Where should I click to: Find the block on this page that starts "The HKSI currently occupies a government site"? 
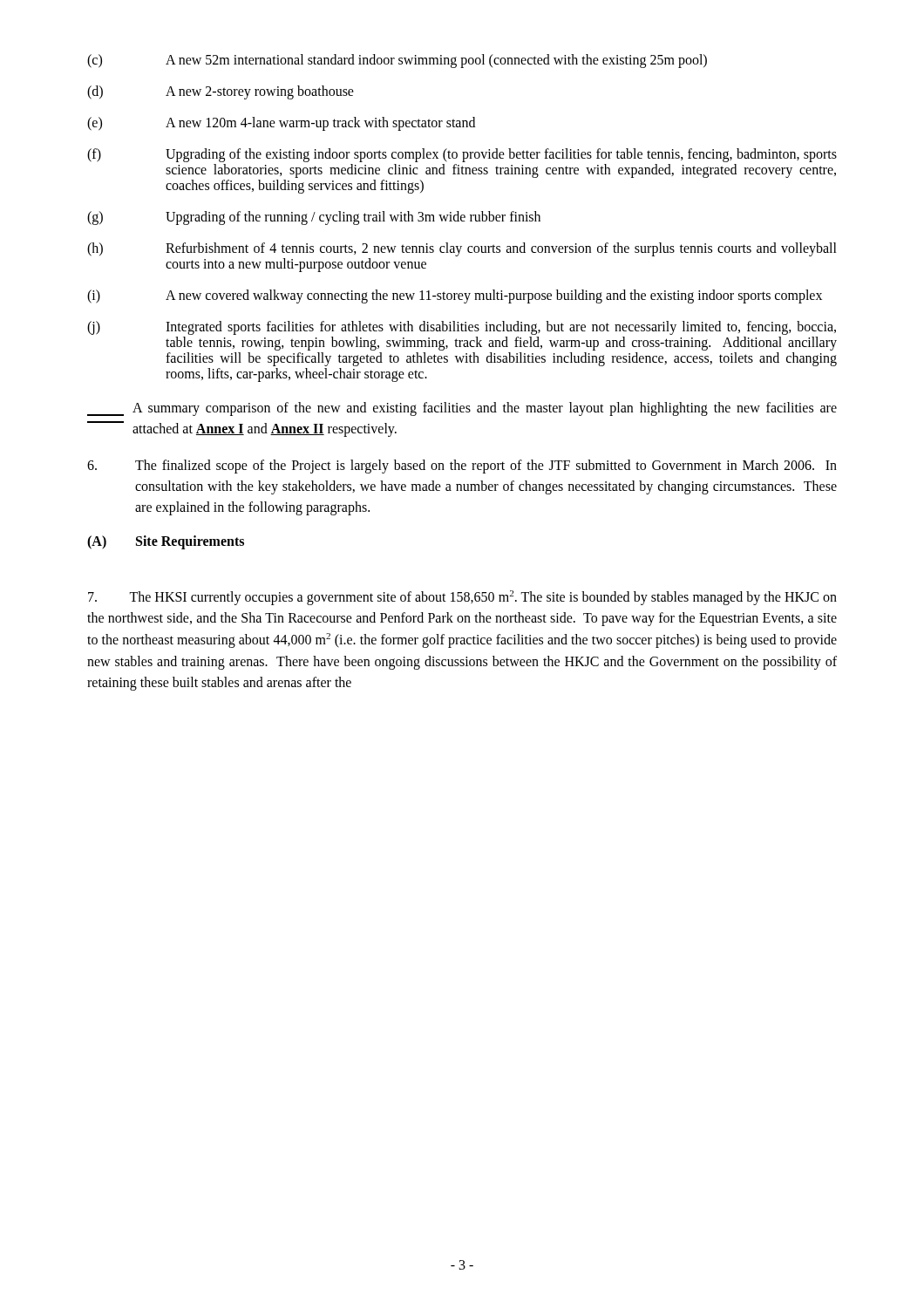(x=462, y=639)
